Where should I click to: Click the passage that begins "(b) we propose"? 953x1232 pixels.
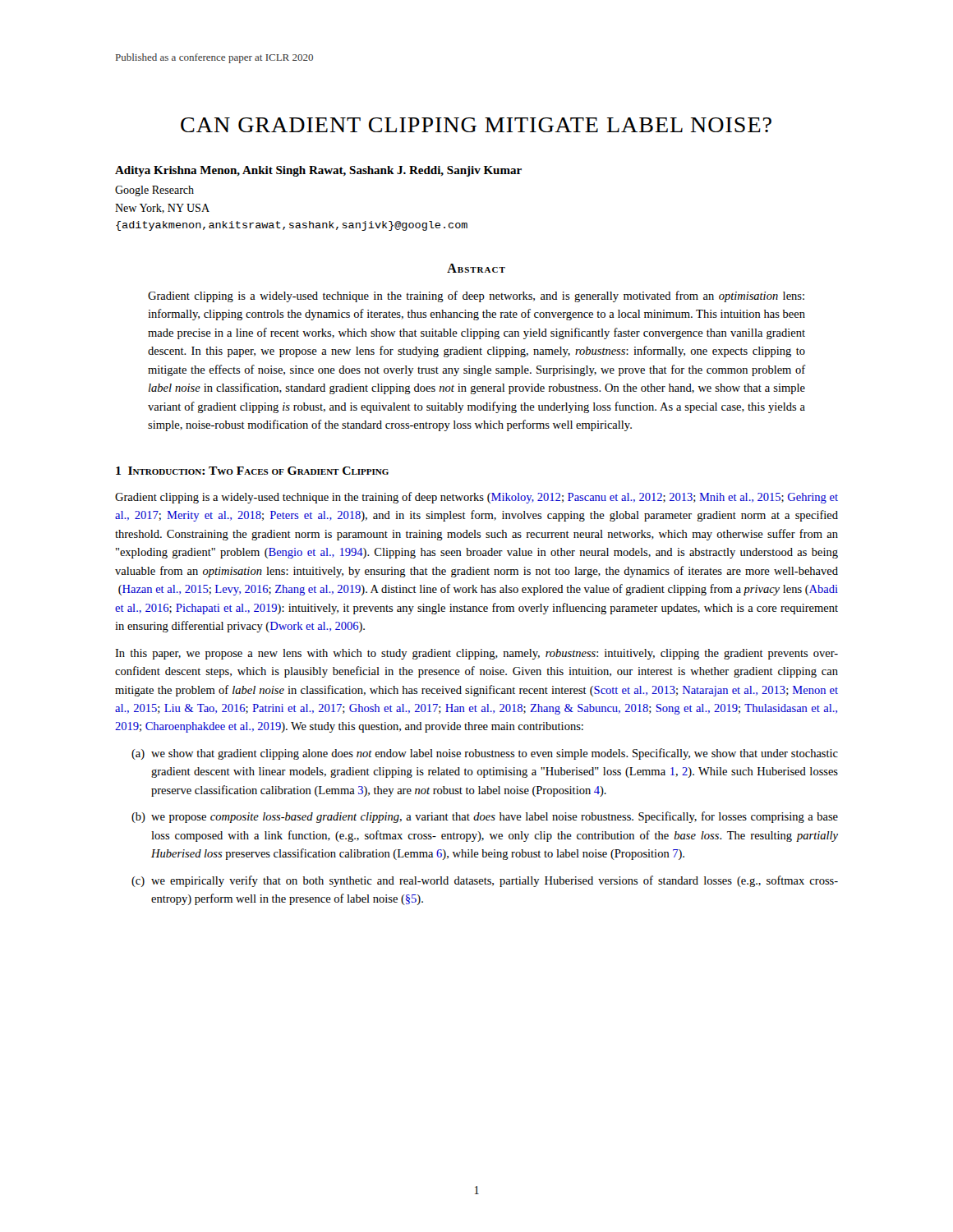[x=485, y=835]
